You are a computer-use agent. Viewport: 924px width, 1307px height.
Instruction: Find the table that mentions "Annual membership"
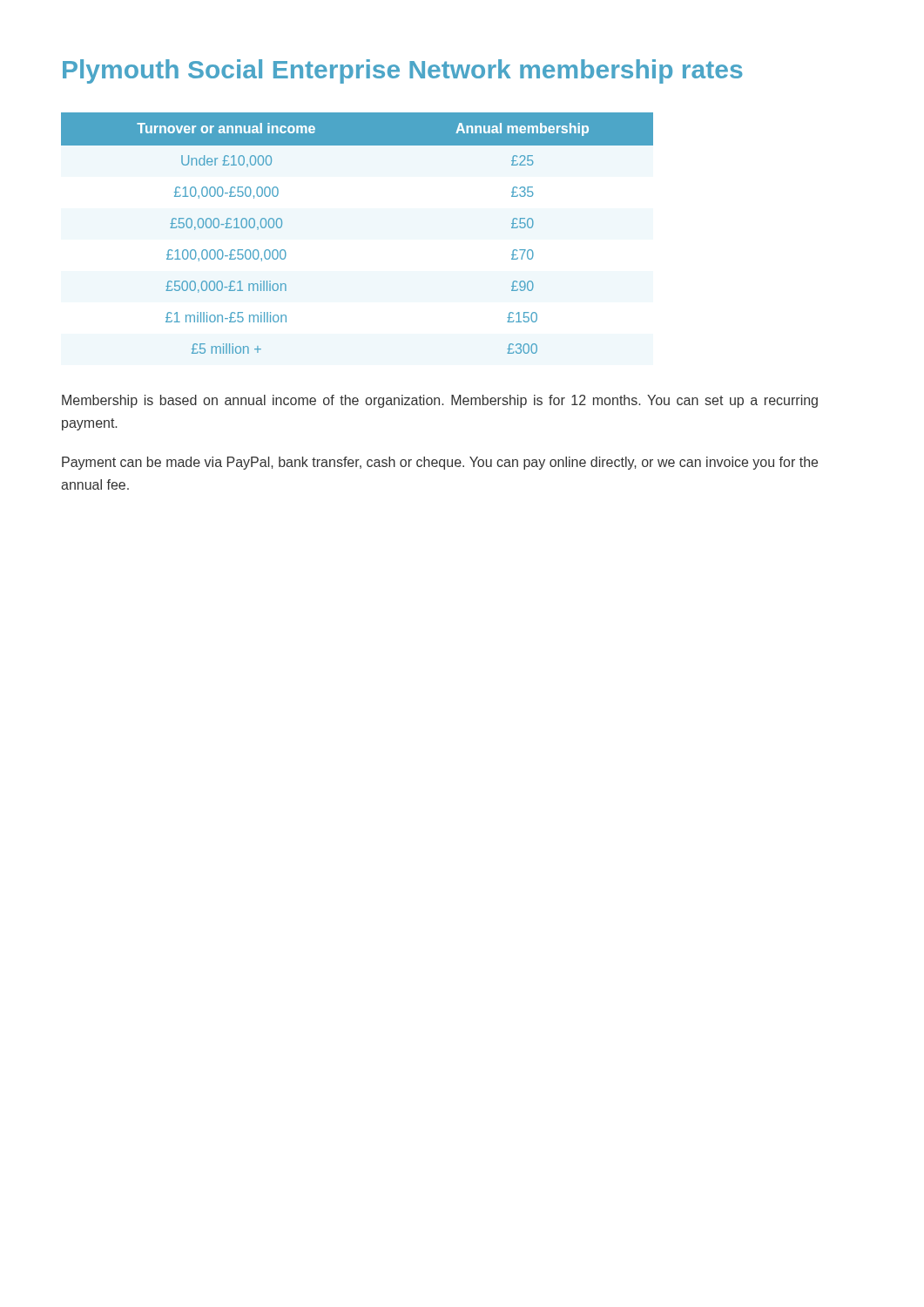pos(462,239)
